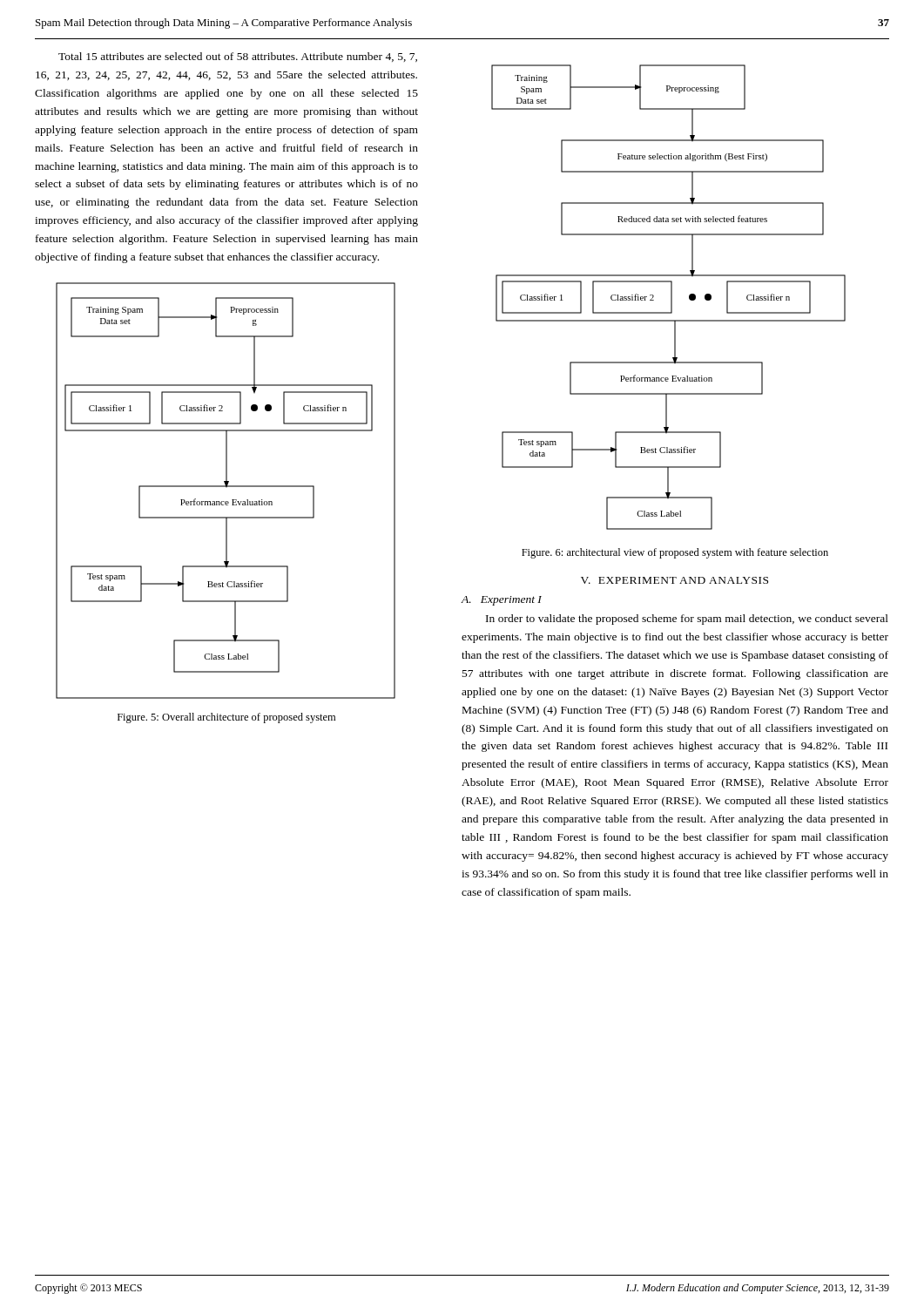Screen dimensions: 1307x924
Task: Click on the text block with the text "In order to validate the proposed scheme for"
Action: coord(675,755)
